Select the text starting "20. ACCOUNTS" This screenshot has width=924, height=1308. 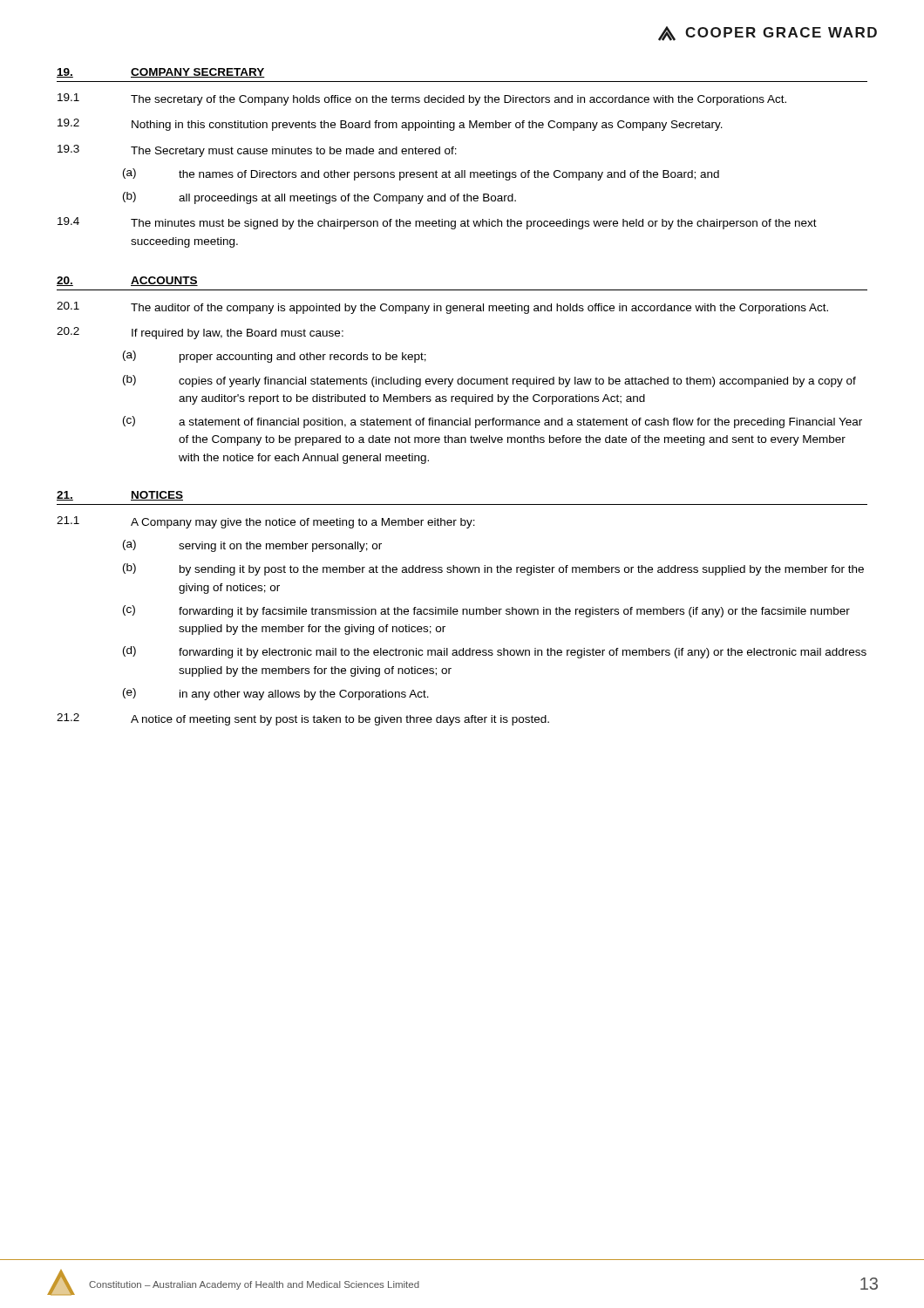point(127,280)
